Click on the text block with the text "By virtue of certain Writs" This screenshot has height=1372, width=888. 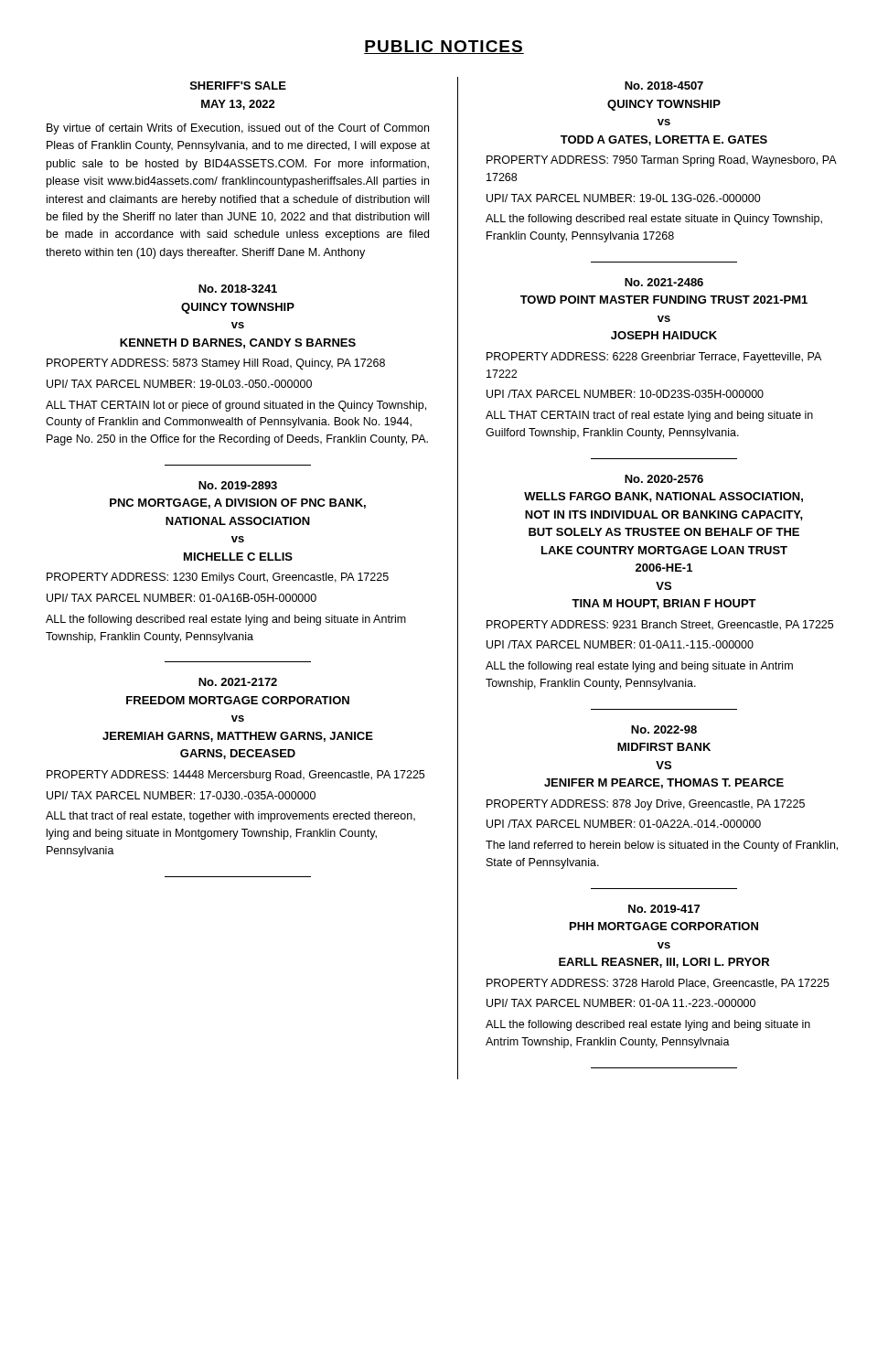tap(238, 190)
